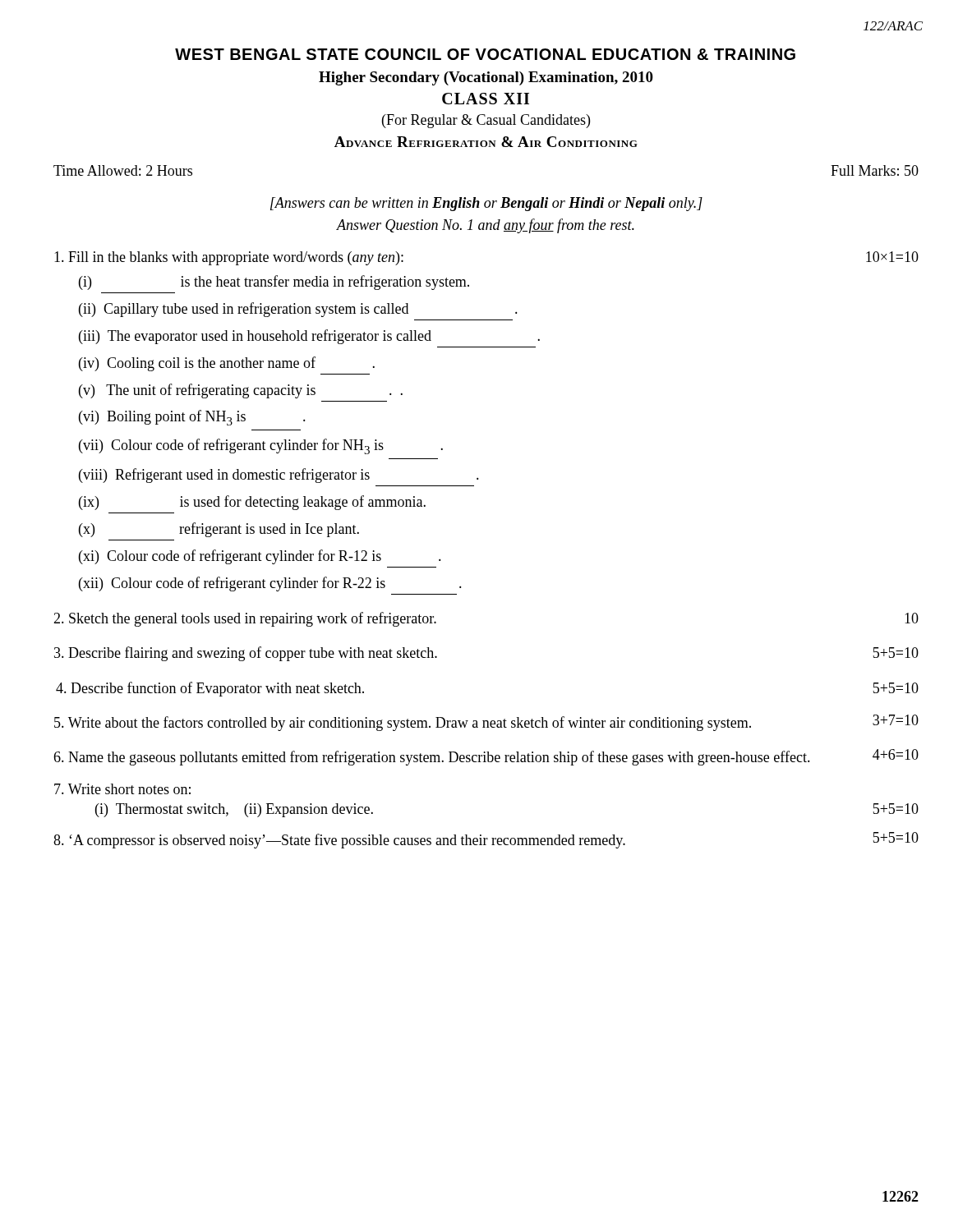
Task: Locate the text block starting "(x) refrigerant is used in Ice plant."
Action: click(x=219, y=529)
